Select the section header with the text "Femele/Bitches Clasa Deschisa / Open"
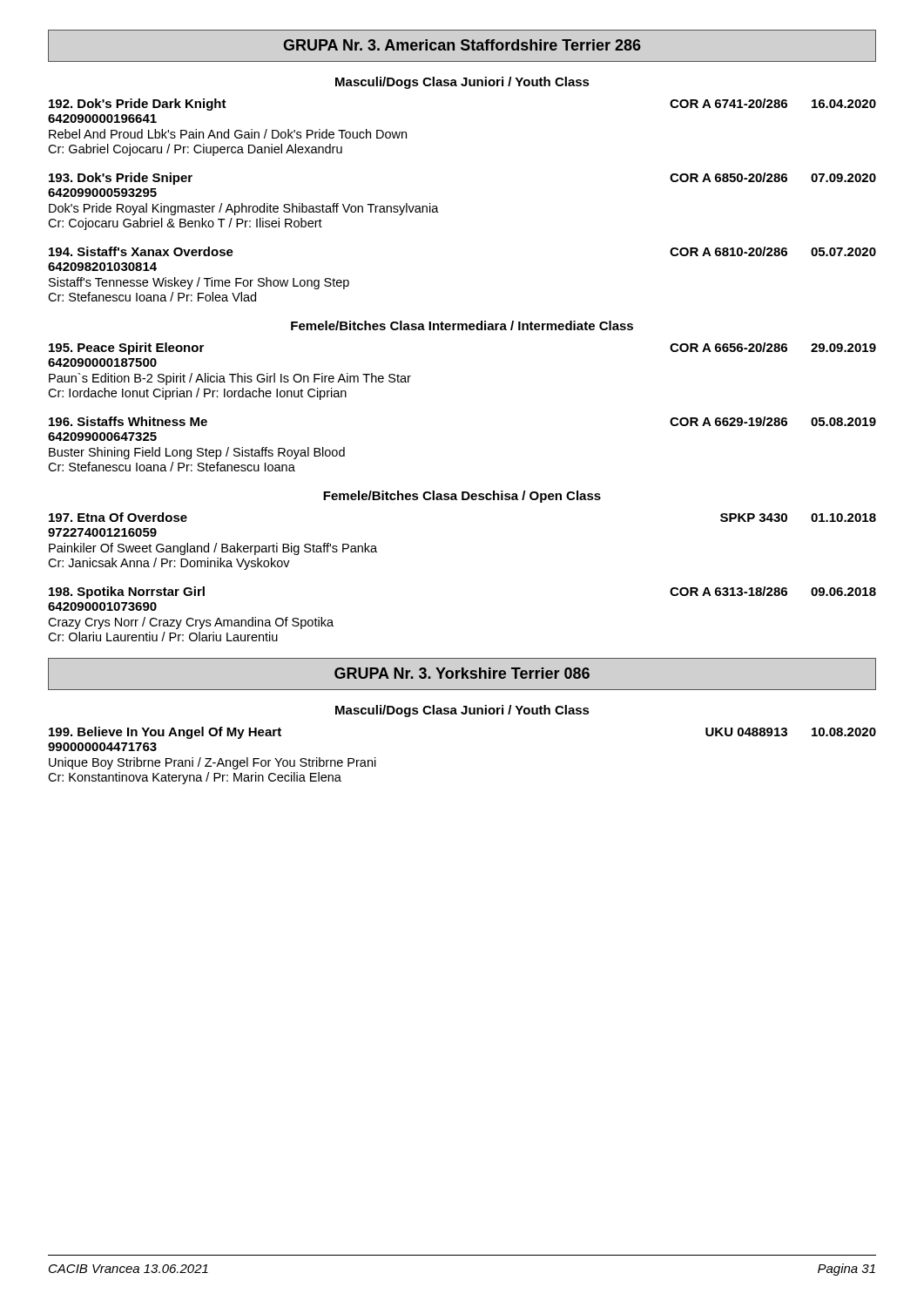924x1307 pixels. tap(462, 495)
